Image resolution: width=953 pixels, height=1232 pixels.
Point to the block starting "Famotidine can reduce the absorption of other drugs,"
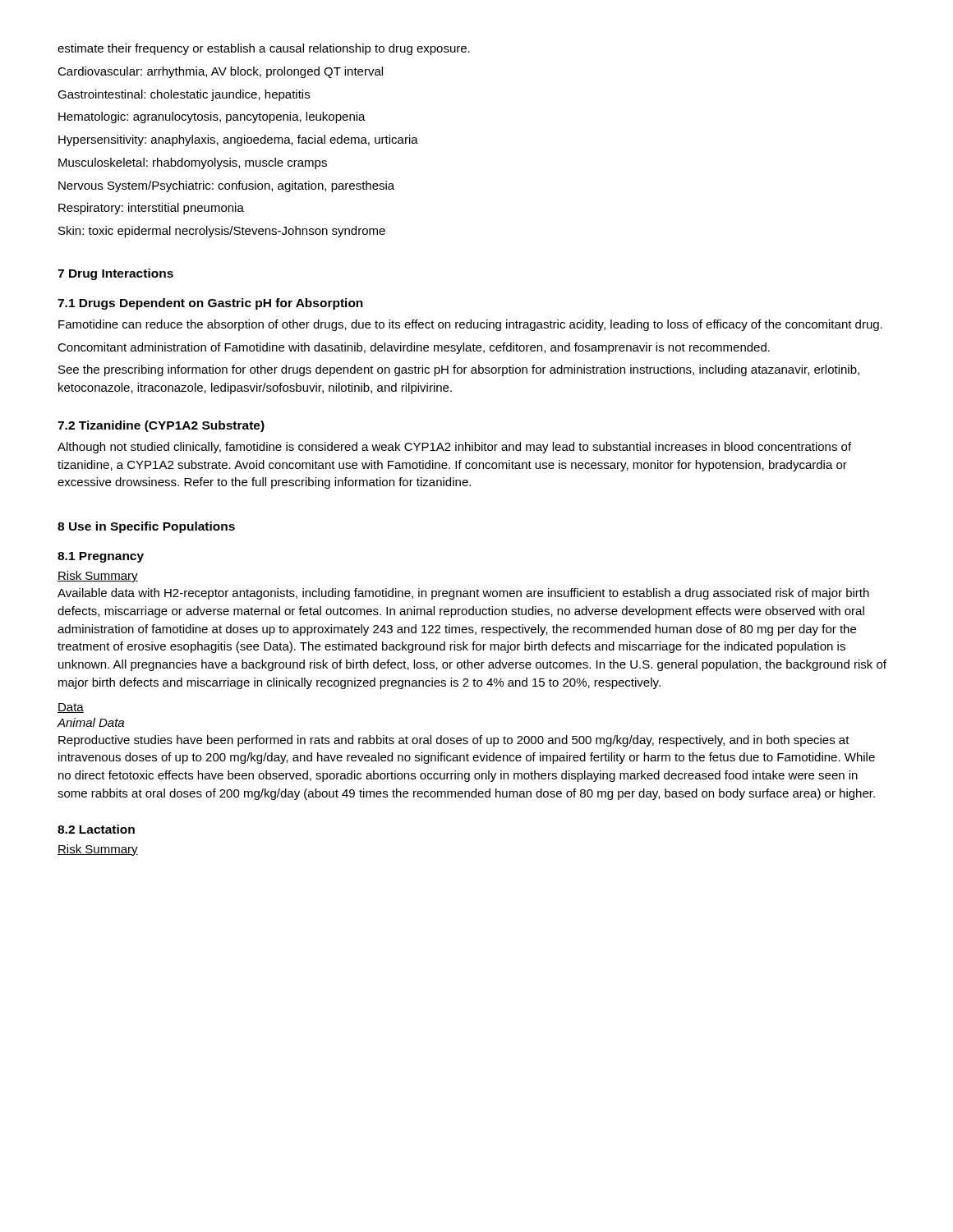(x=472, y=356)
